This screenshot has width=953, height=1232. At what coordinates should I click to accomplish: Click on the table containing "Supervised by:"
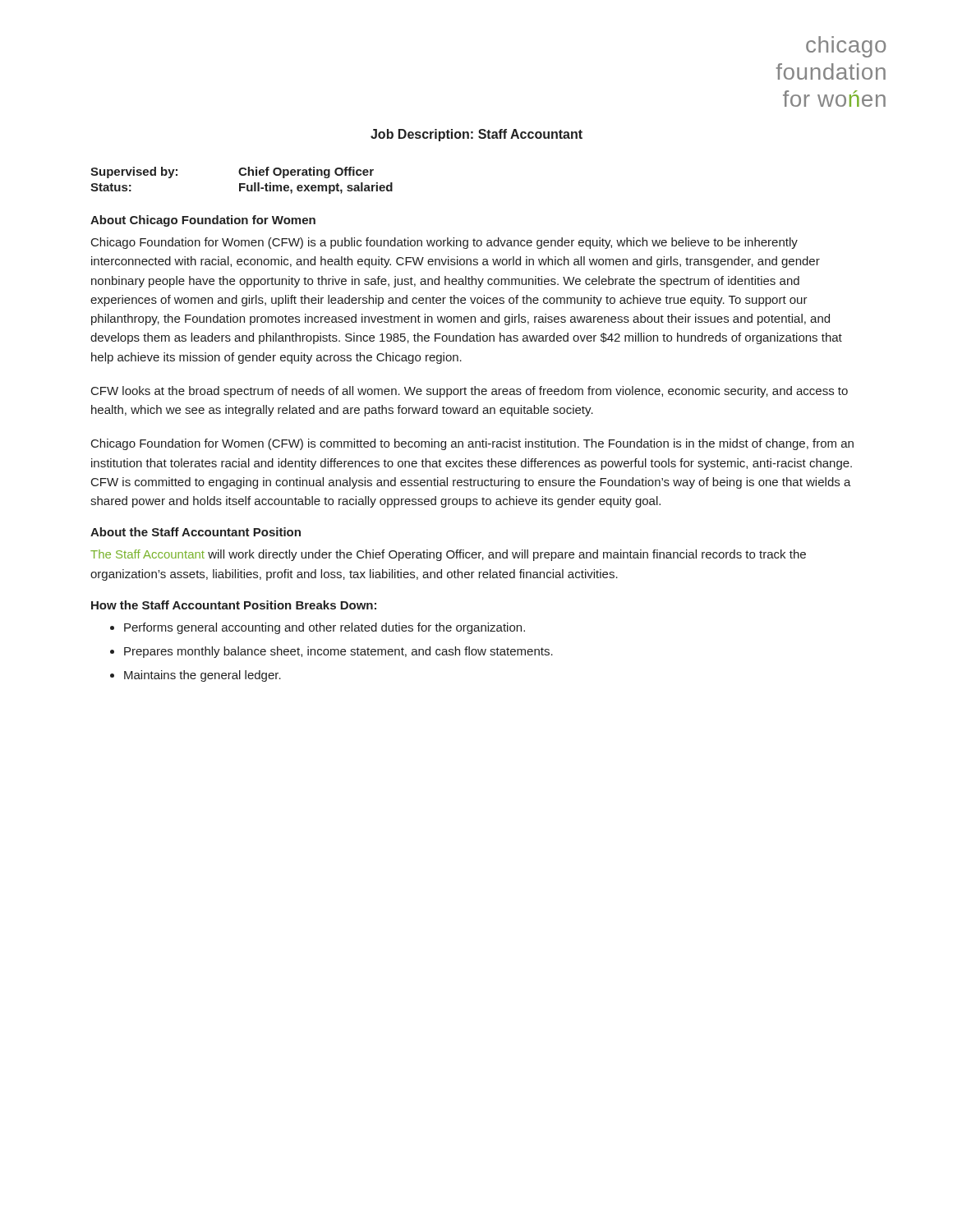tap(476, 179)
